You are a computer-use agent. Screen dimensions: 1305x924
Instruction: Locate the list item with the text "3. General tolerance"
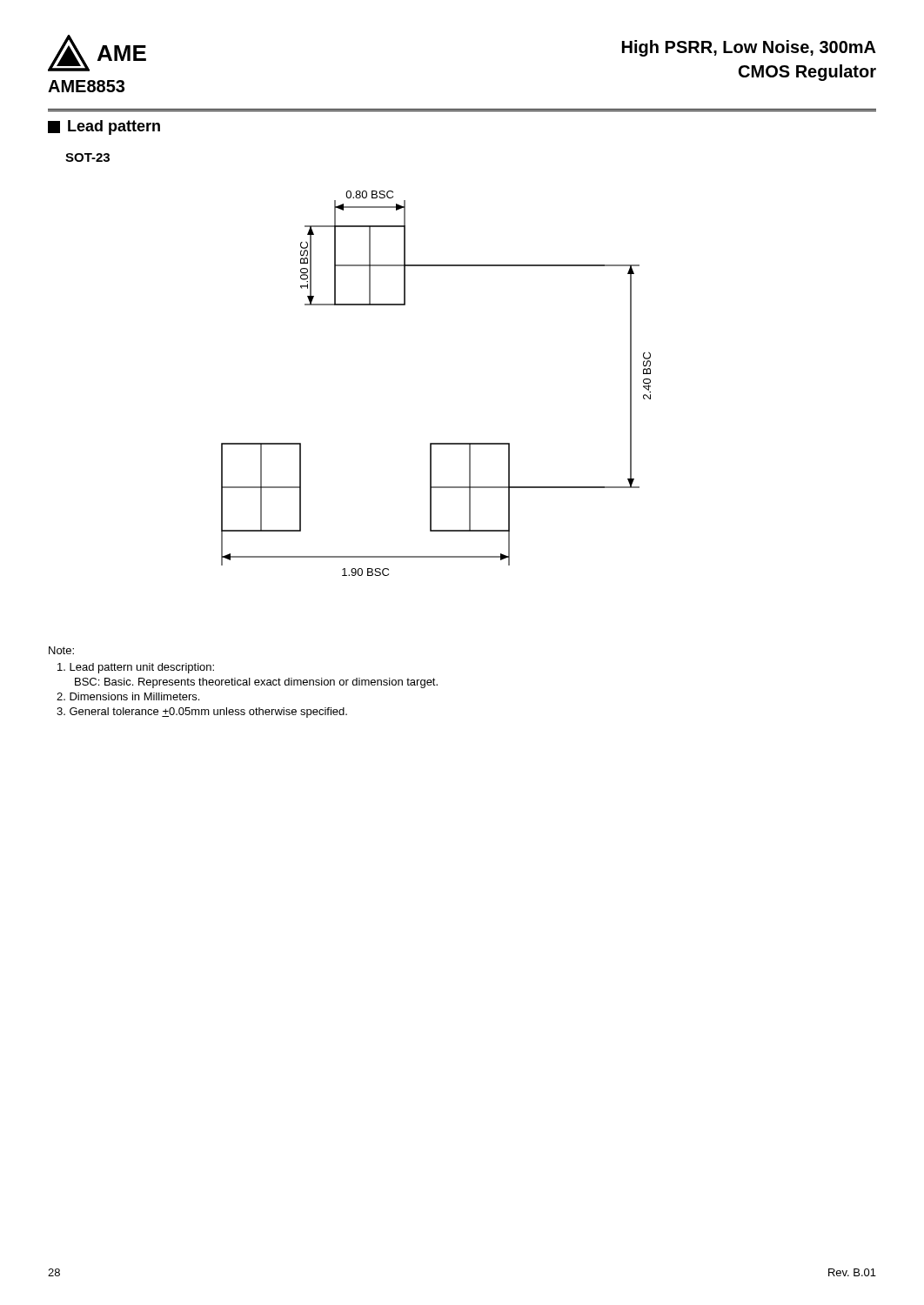(202, 711)
